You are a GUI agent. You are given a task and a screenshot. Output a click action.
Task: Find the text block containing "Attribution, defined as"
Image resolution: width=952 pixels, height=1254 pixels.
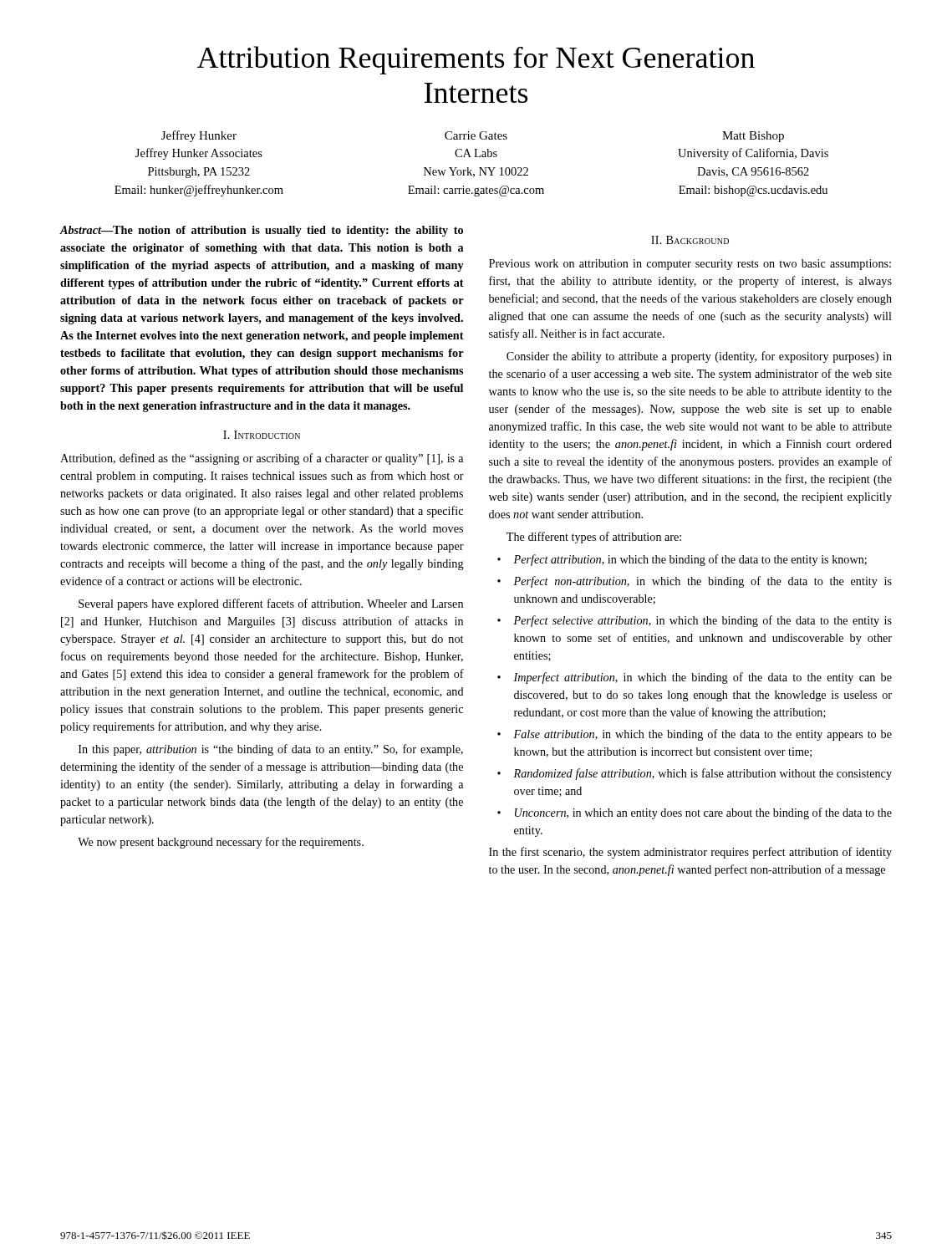(262, 650)
